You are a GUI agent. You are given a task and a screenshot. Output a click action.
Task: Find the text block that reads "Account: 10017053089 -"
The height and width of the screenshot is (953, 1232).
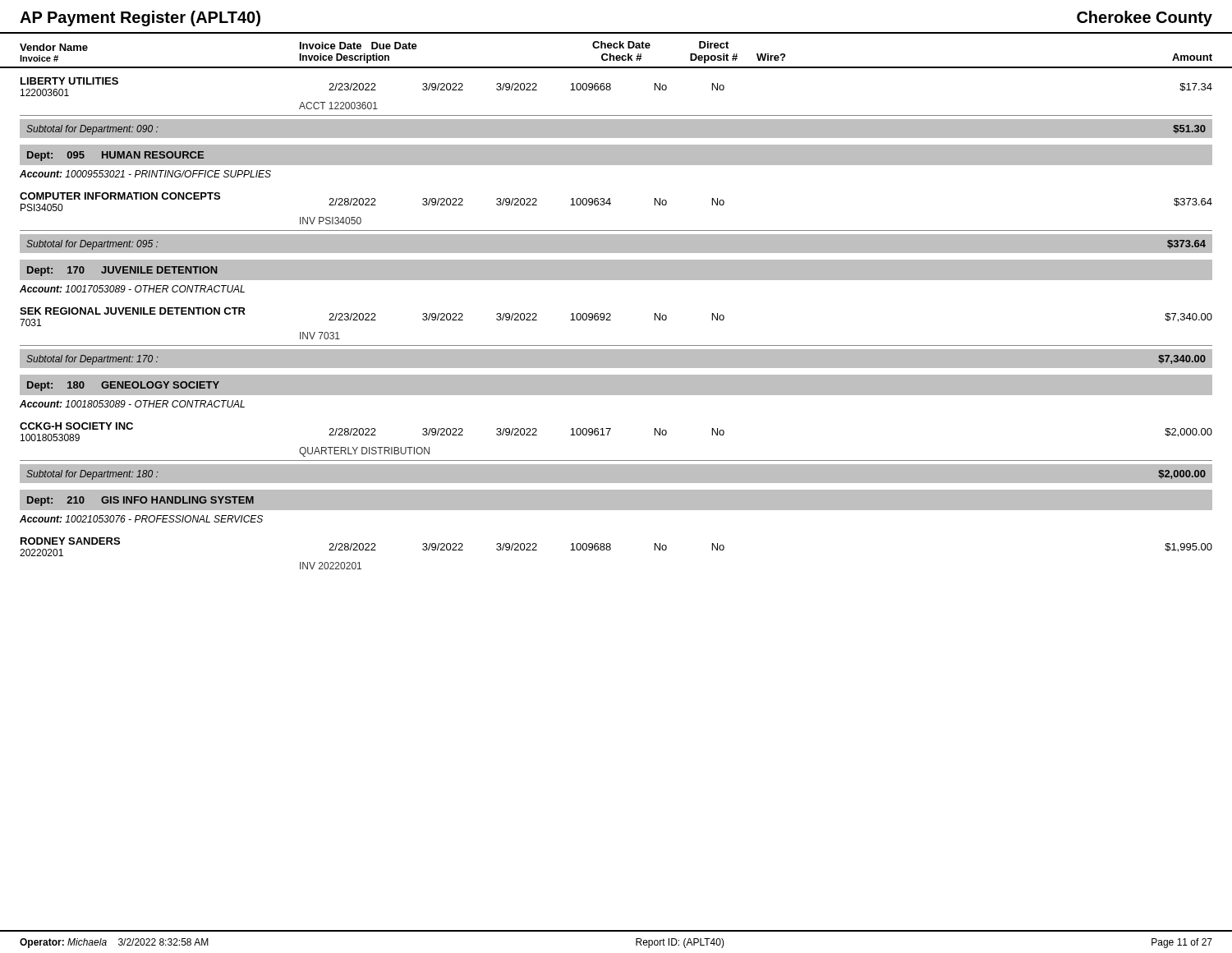[133, 289]
